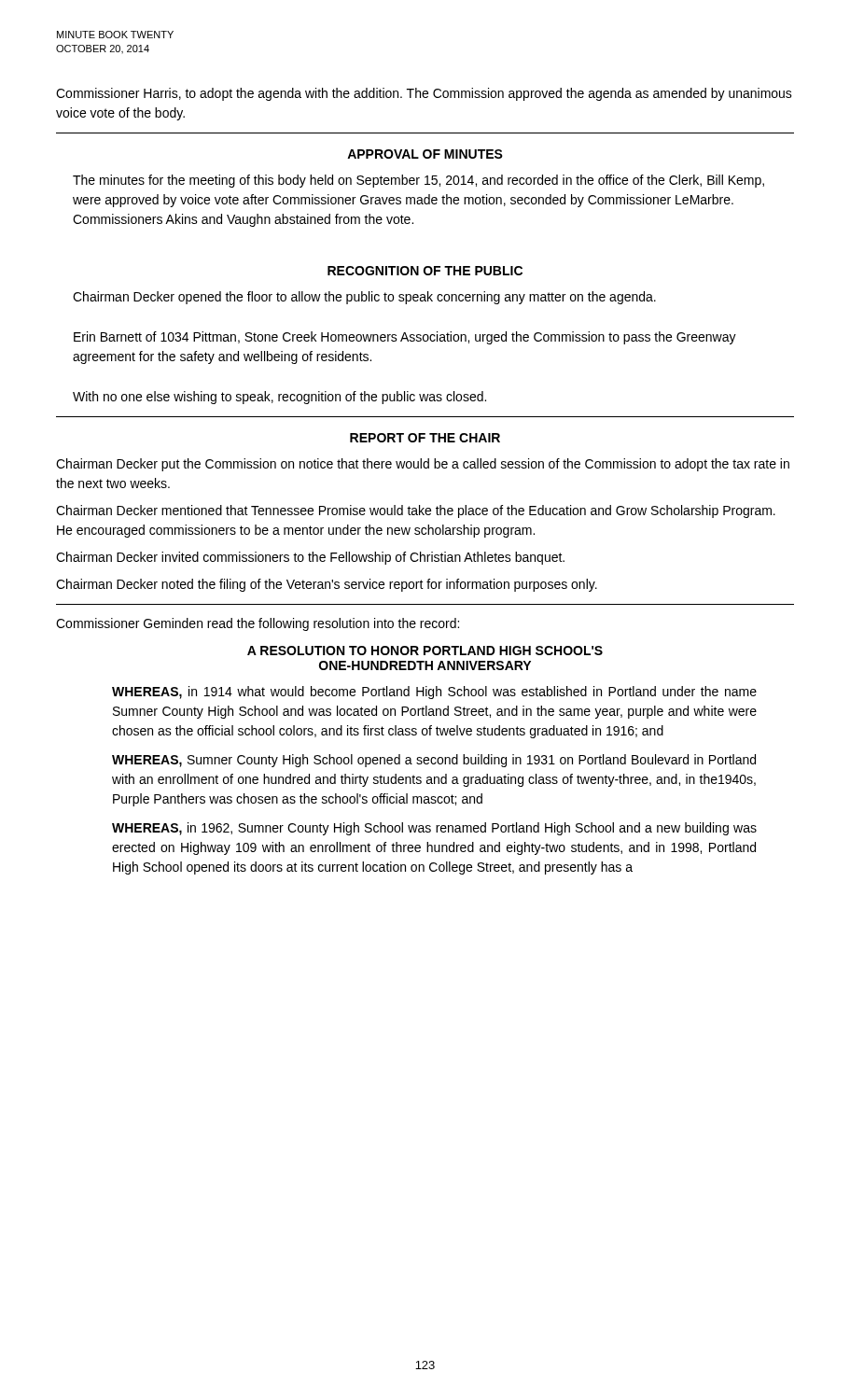The width and height of the screenshot is (850, 1400).
Task: Click on the block starting "The minutes for the meeting of this body"
Action: pyautogui.click(x=419, y=200)
